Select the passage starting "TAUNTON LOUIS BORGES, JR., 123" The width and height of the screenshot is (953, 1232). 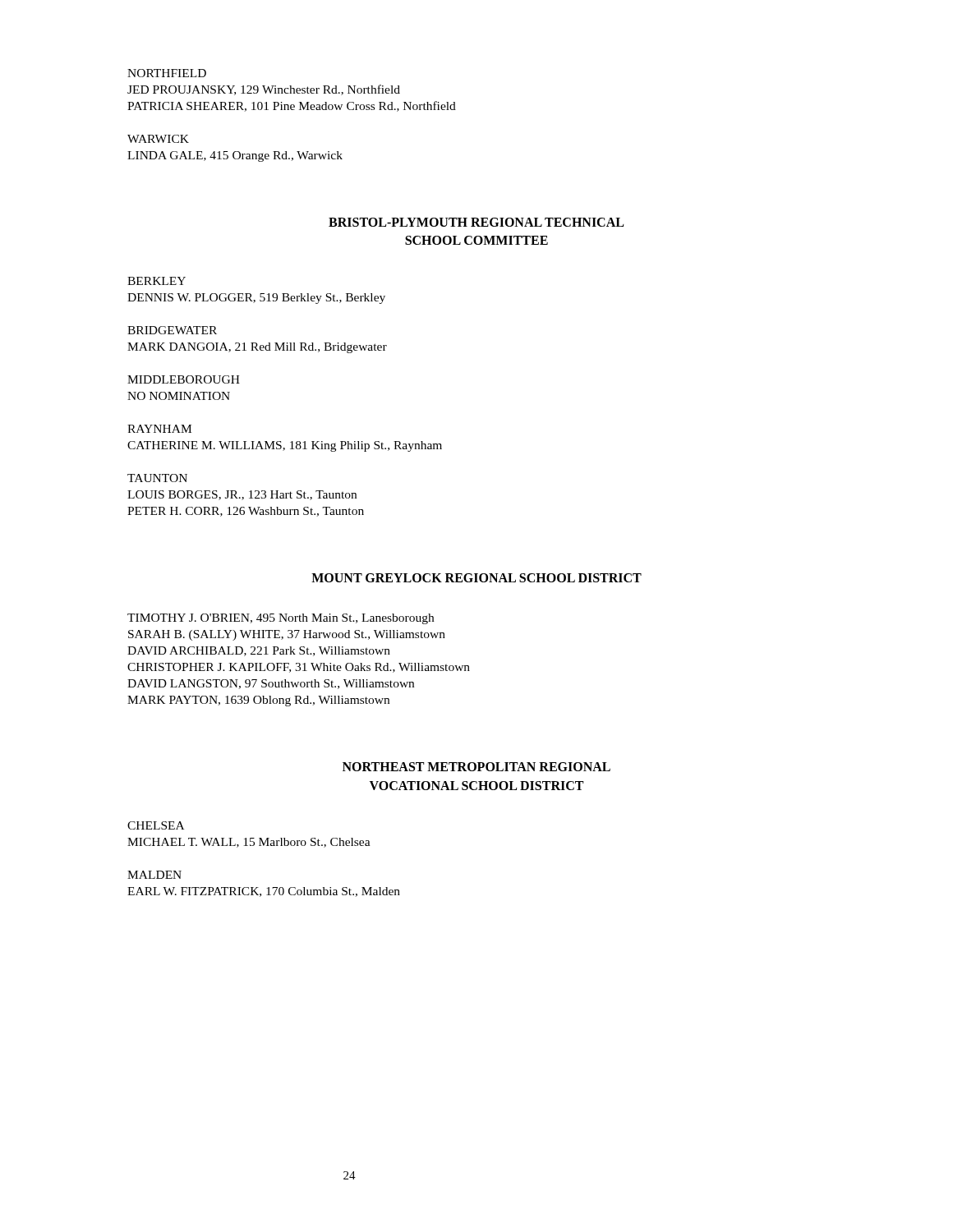point(157,478)
